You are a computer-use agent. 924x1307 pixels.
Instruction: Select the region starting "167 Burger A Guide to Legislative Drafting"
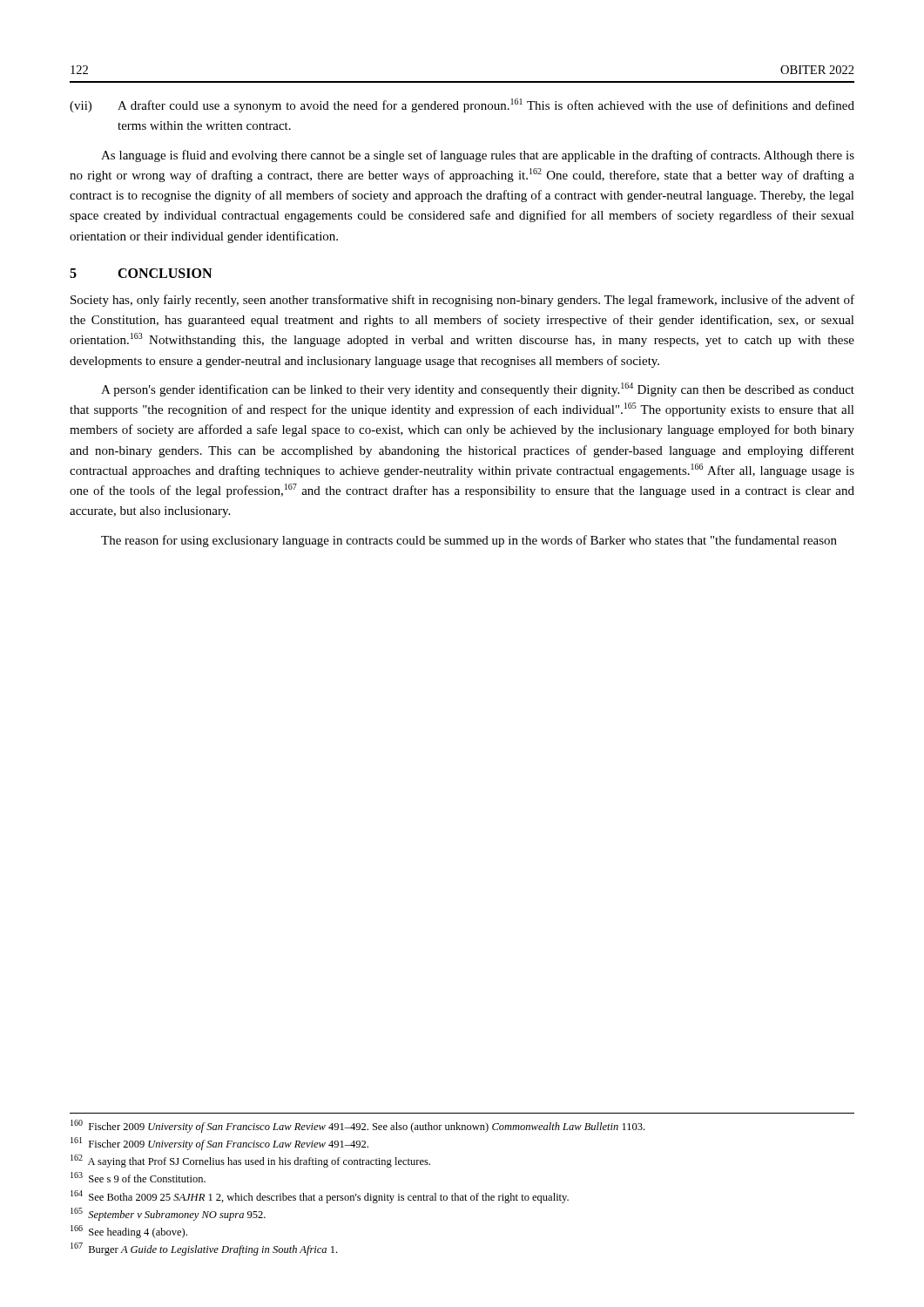point(204,1249)
